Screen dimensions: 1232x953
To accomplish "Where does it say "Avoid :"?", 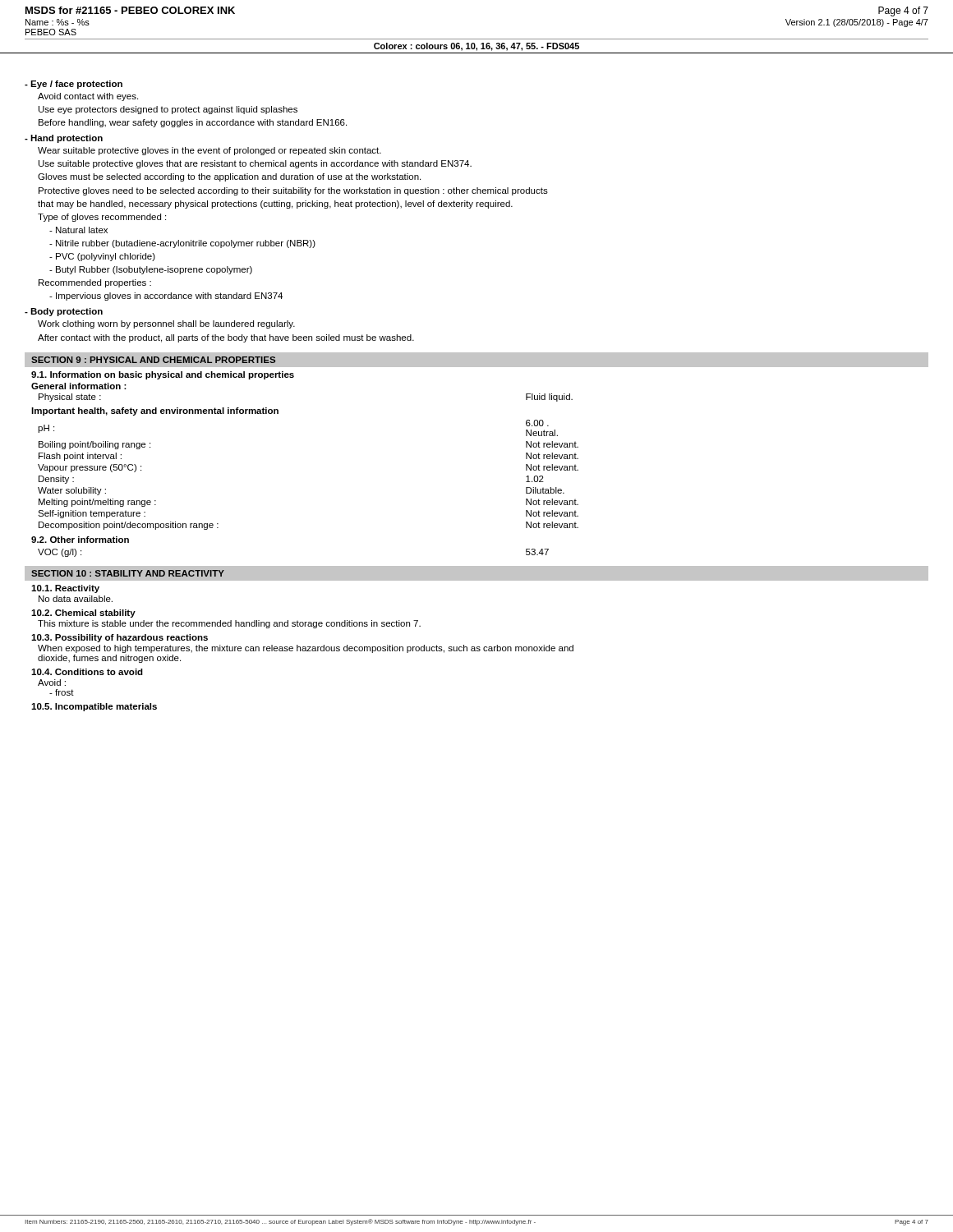I will tap(52, 682).
